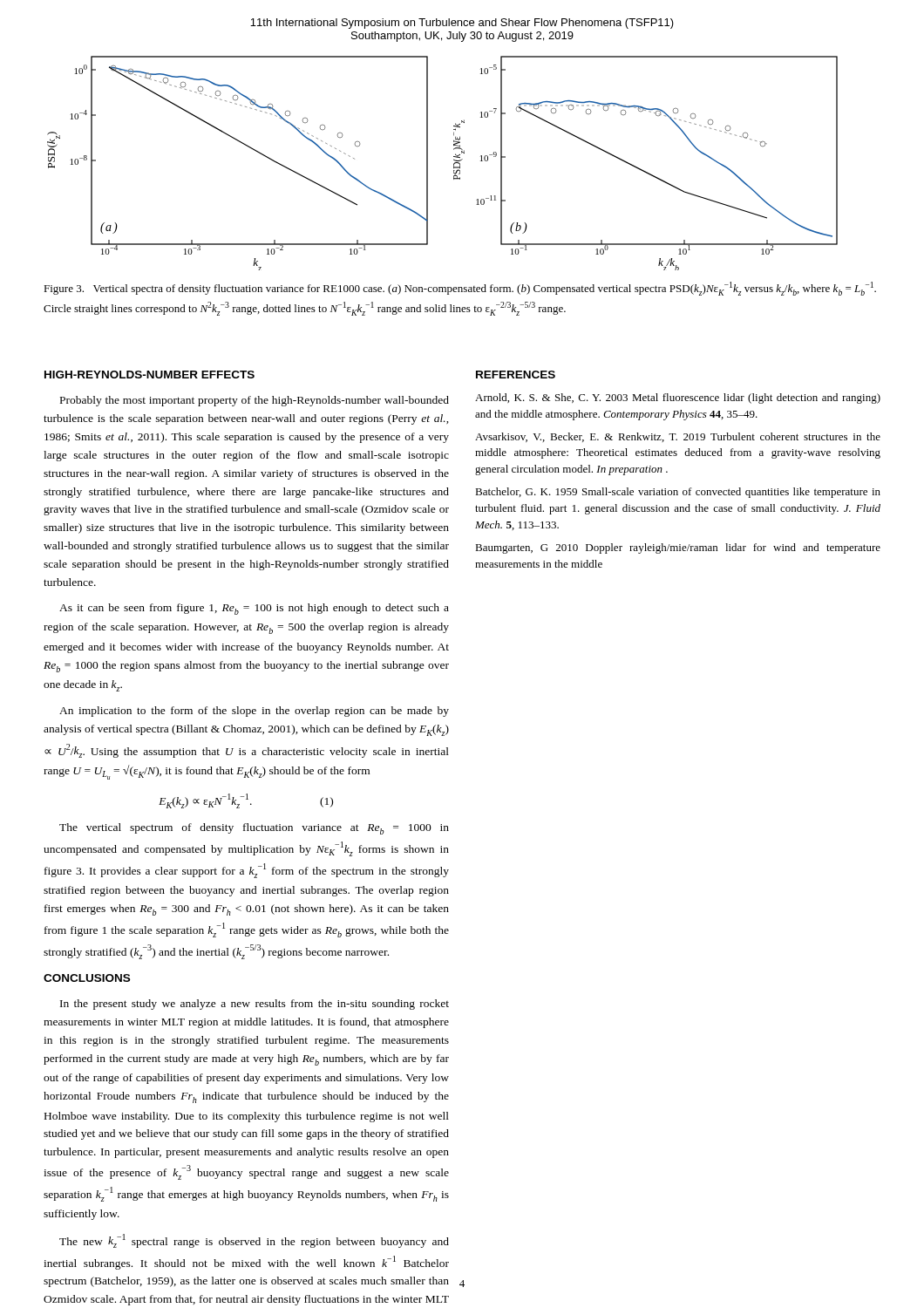Viewport: 924px width, 1308px height.
Task: Select the list item that reads "Baumgarten, G 2010 Doppler rayleigh/mie/raman lidar for"
Action: click(678, 555)
